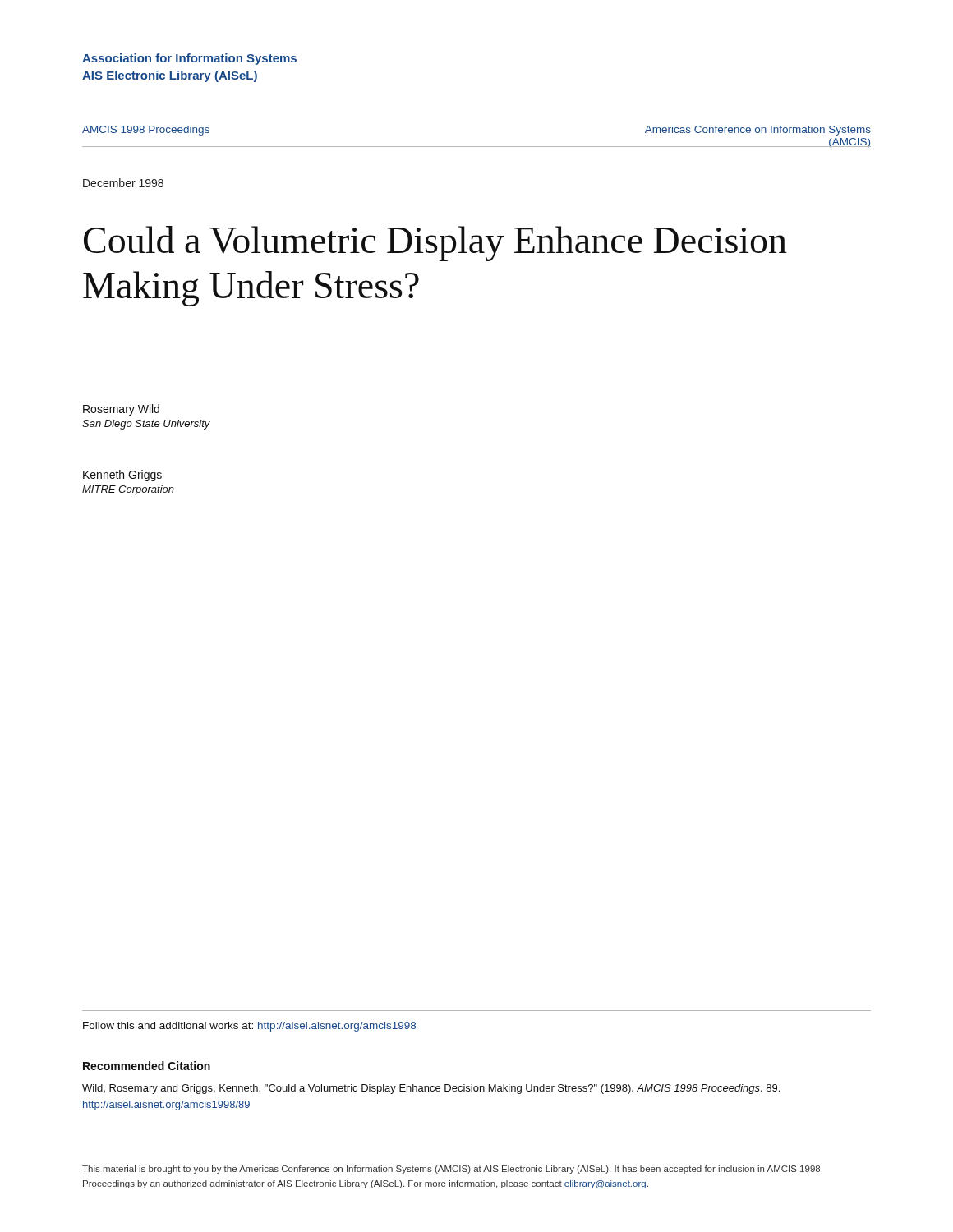Find the region starting "Rosemary Wild San Diego State University"
The width and height of the screenshot is (953, 1232).
[146, 416]
